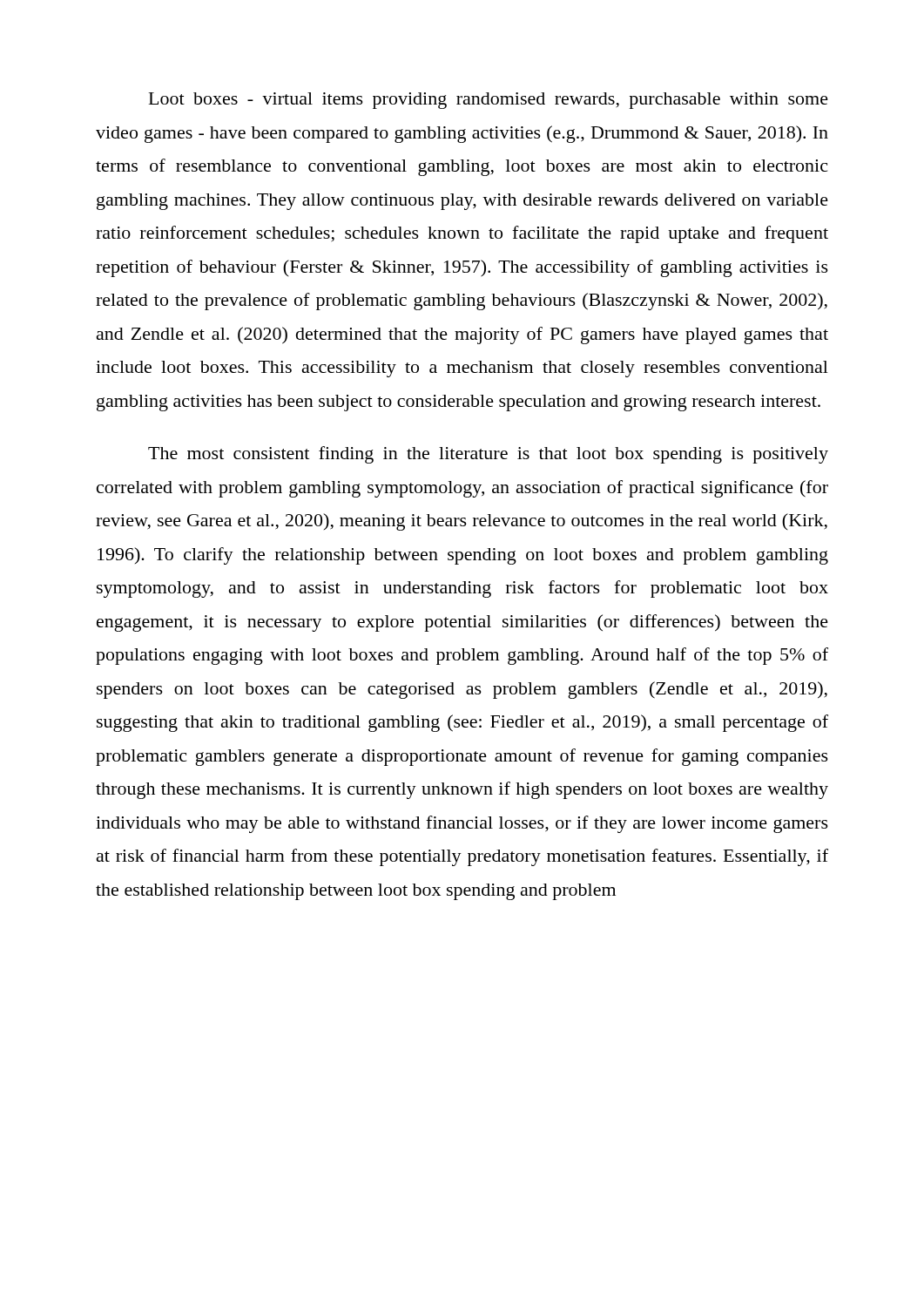Click the passage that begins "Loot boxes - virtual"

coord(462,250)
